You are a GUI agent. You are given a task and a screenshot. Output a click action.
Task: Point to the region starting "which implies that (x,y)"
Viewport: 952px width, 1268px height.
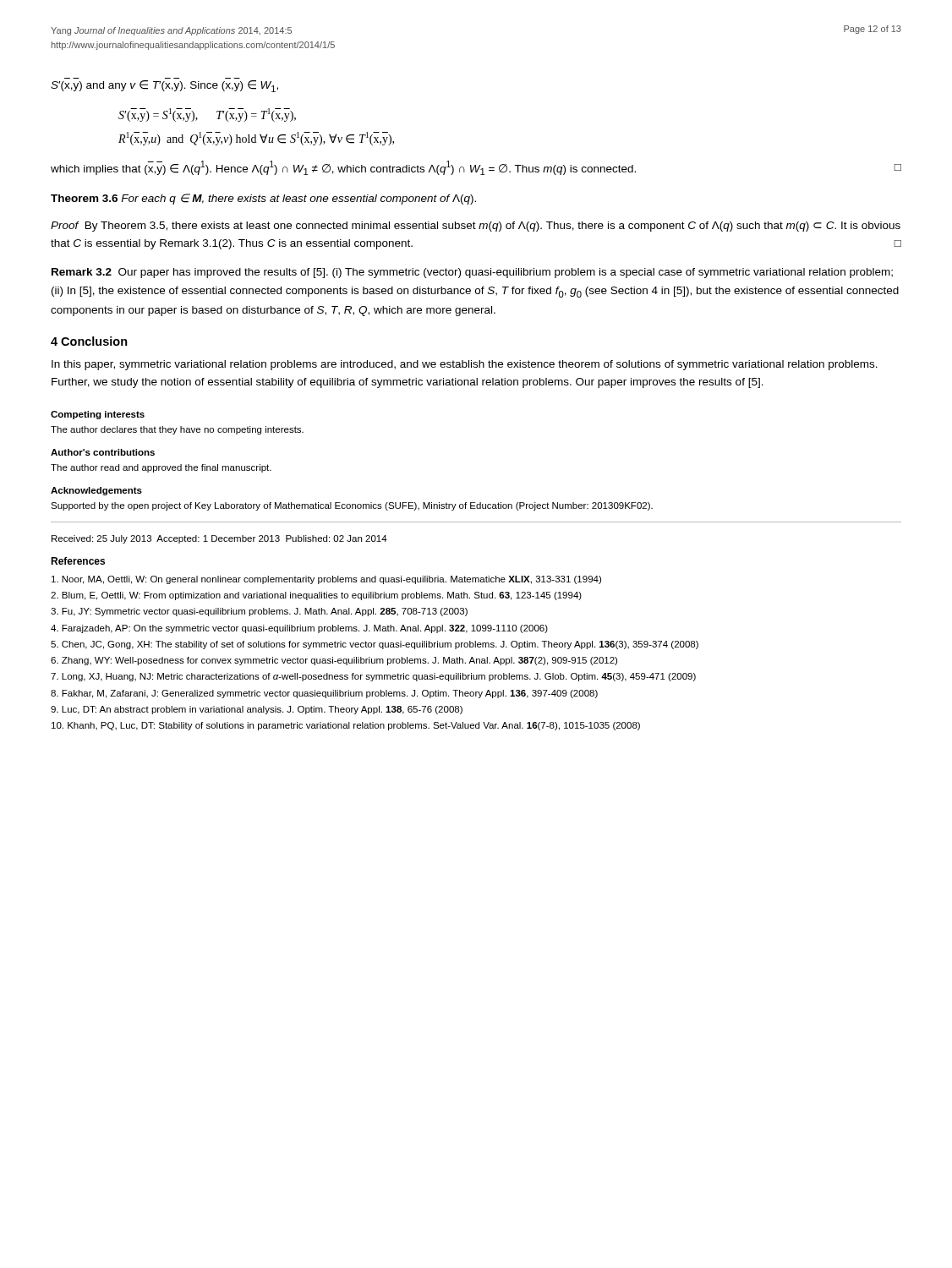(x=476, y=168)
